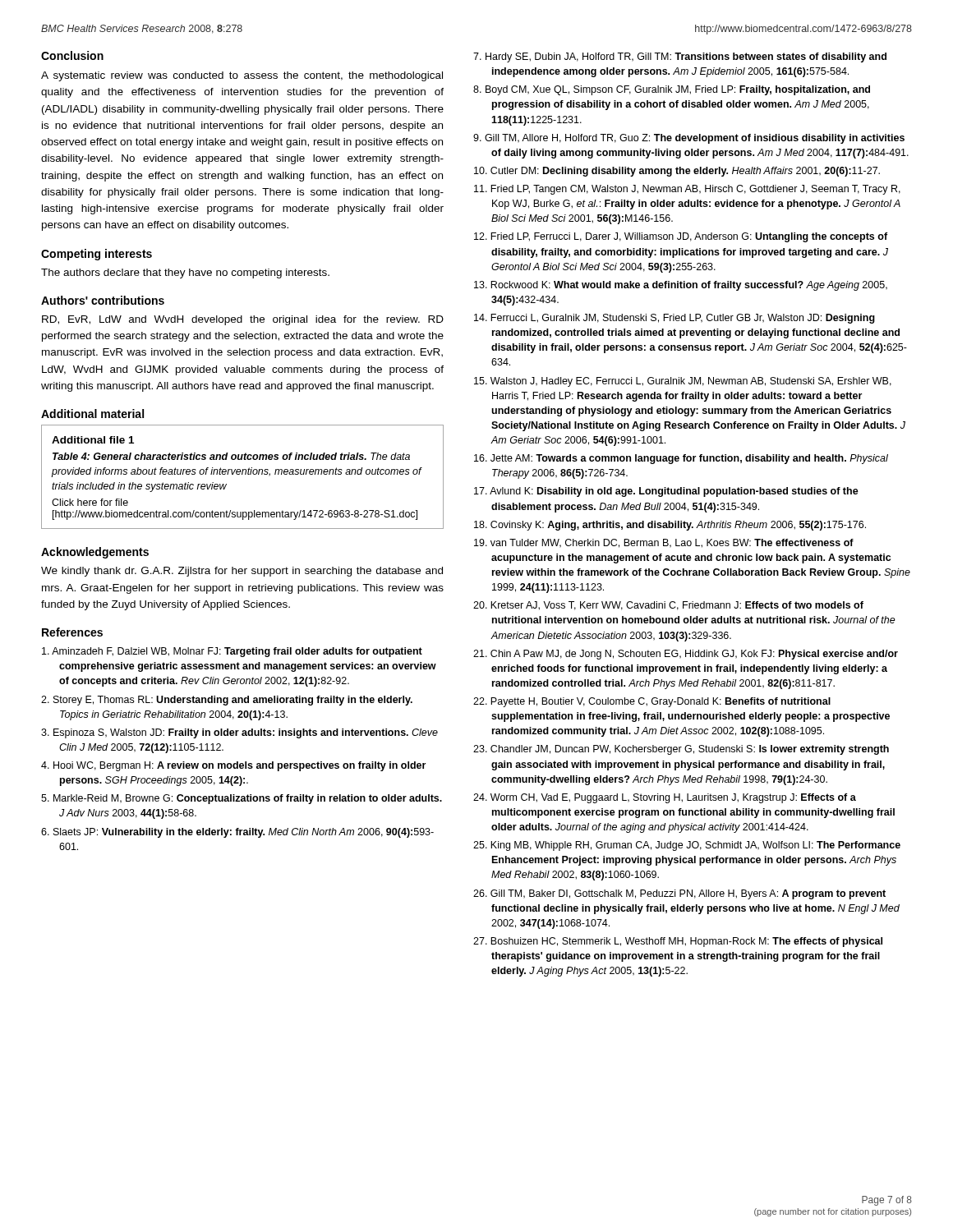Click the passage that begins "We kindly thank dr. G.A.R. Zijlstra for"

click(242, 588)
